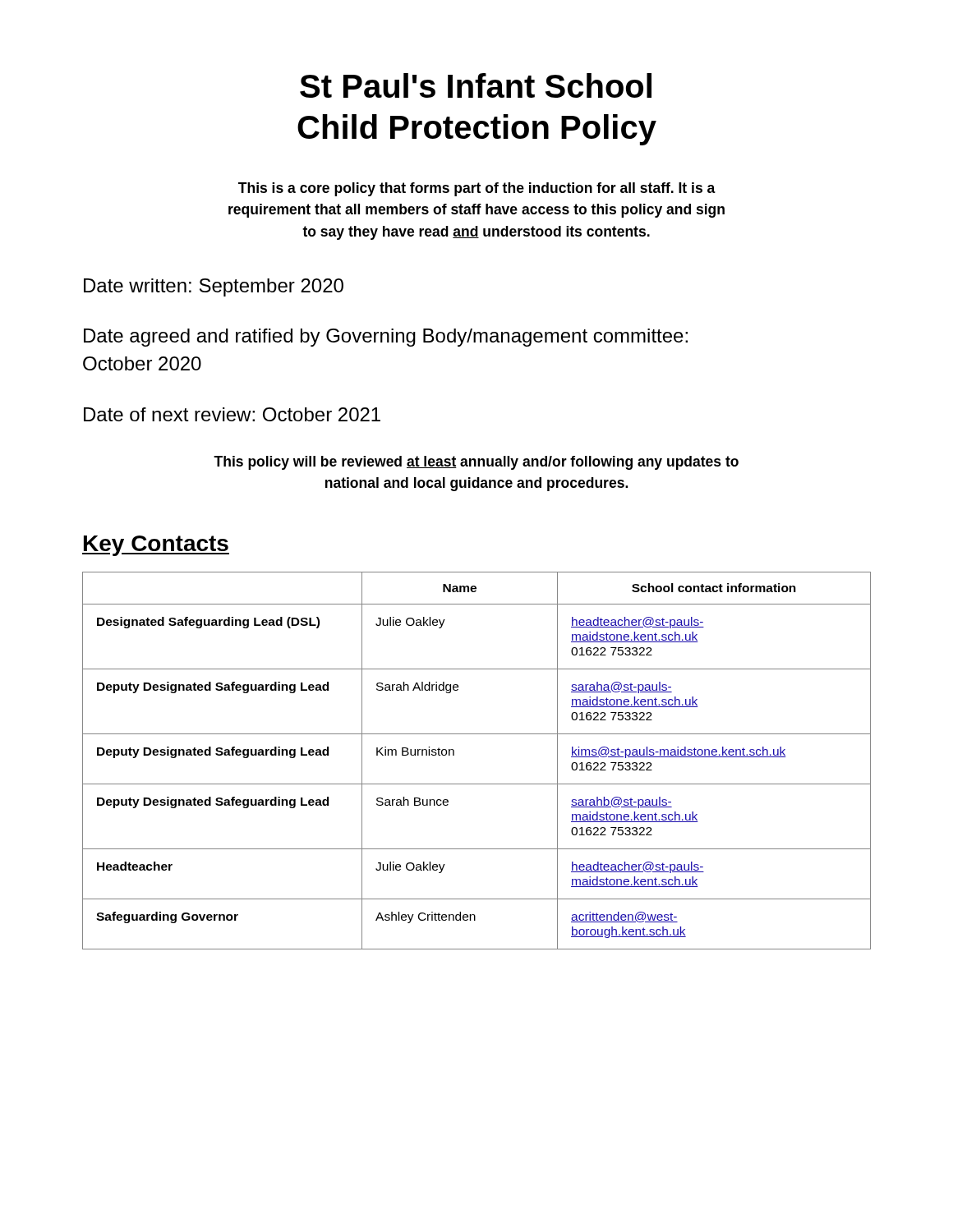Locate a section header
The width and height of the screenshot is (953, 1232).
click(x=156, y=543)
